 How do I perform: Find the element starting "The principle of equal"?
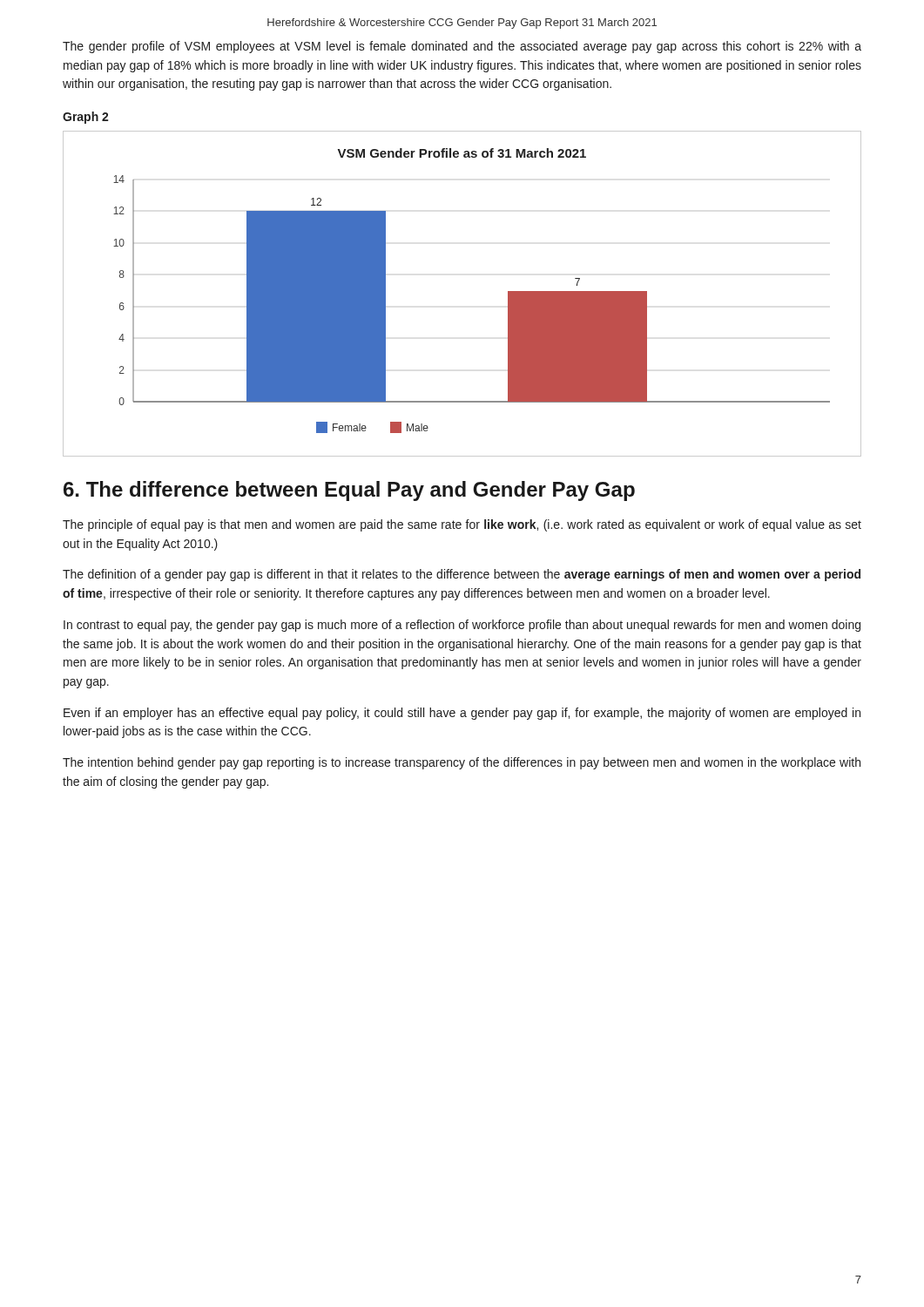[462, 534]
